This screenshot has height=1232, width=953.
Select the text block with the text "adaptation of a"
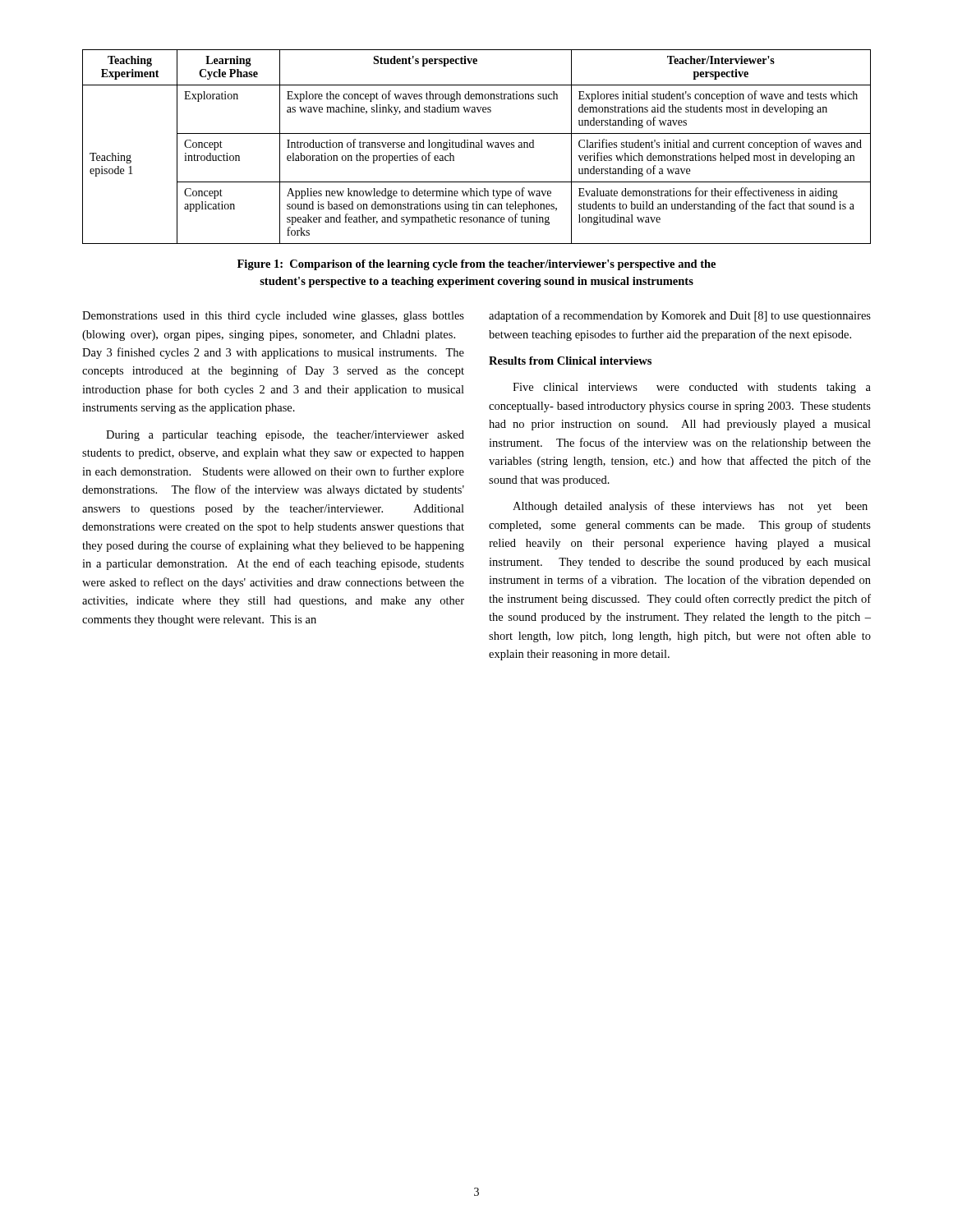click(x=680, y=325)
